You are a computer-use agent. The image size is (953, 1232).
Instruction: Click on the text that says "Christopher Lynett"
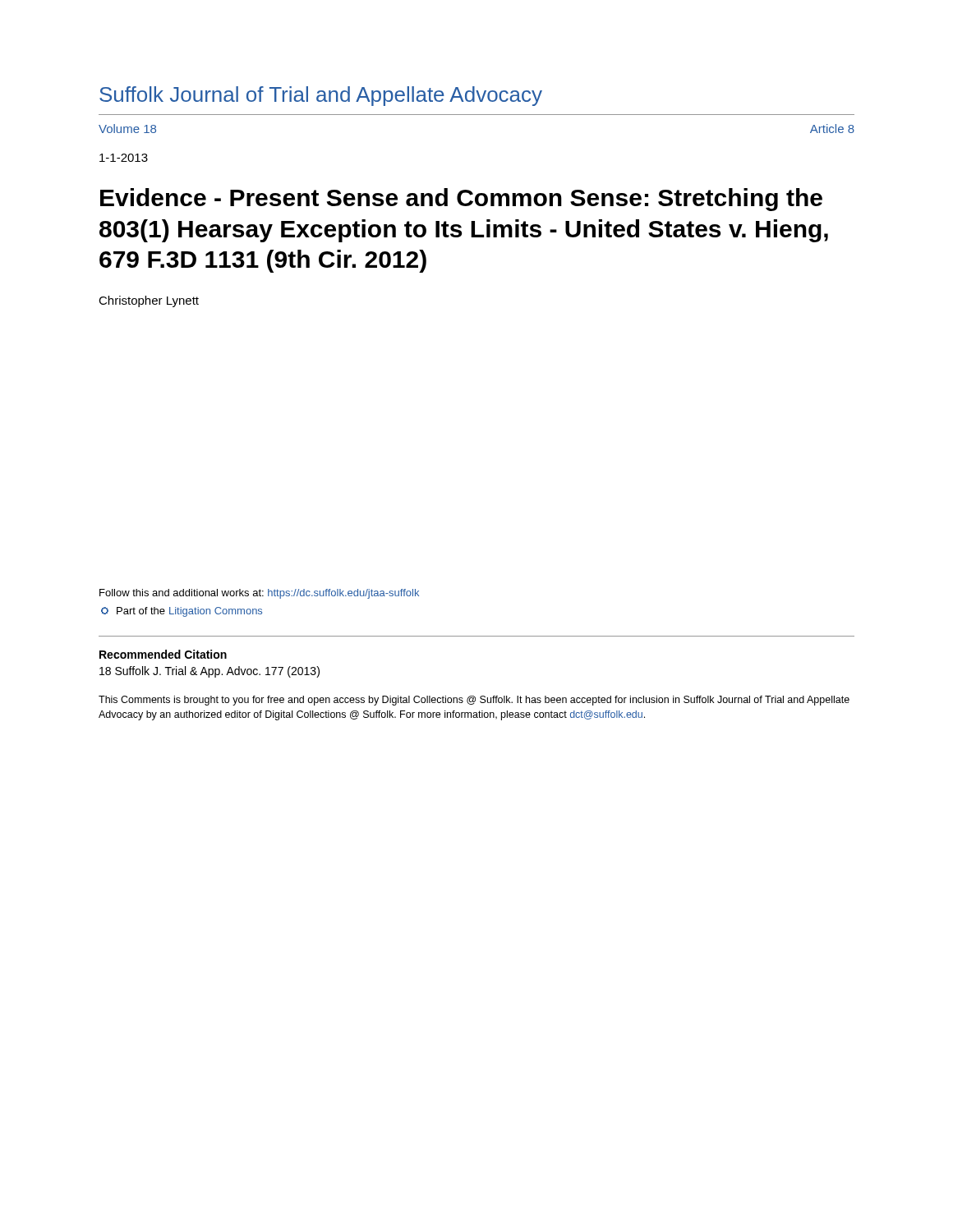coord(149,301)
